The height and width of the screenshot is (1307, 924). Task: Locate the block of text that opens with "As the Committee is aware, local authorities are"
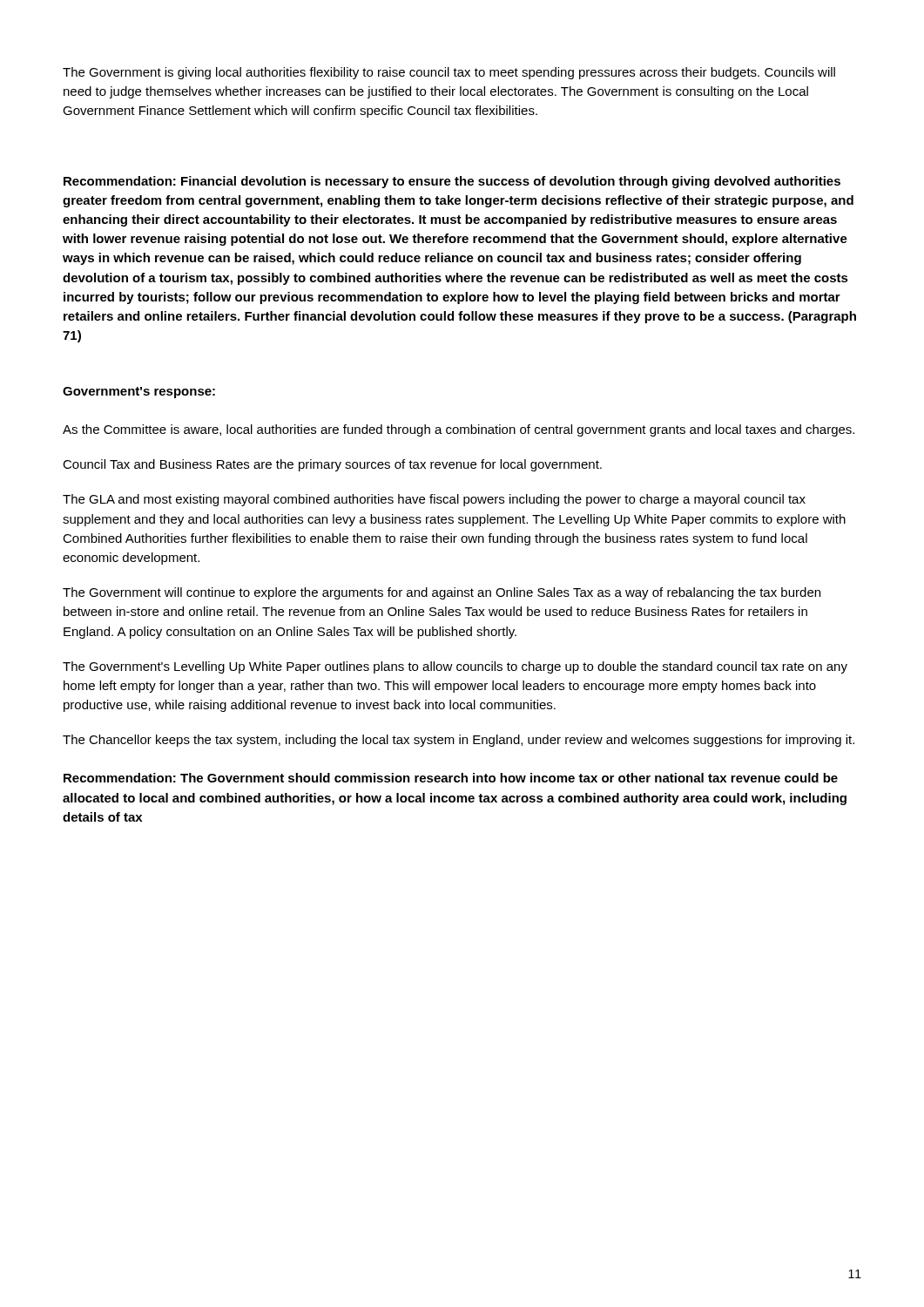(459, 429)
